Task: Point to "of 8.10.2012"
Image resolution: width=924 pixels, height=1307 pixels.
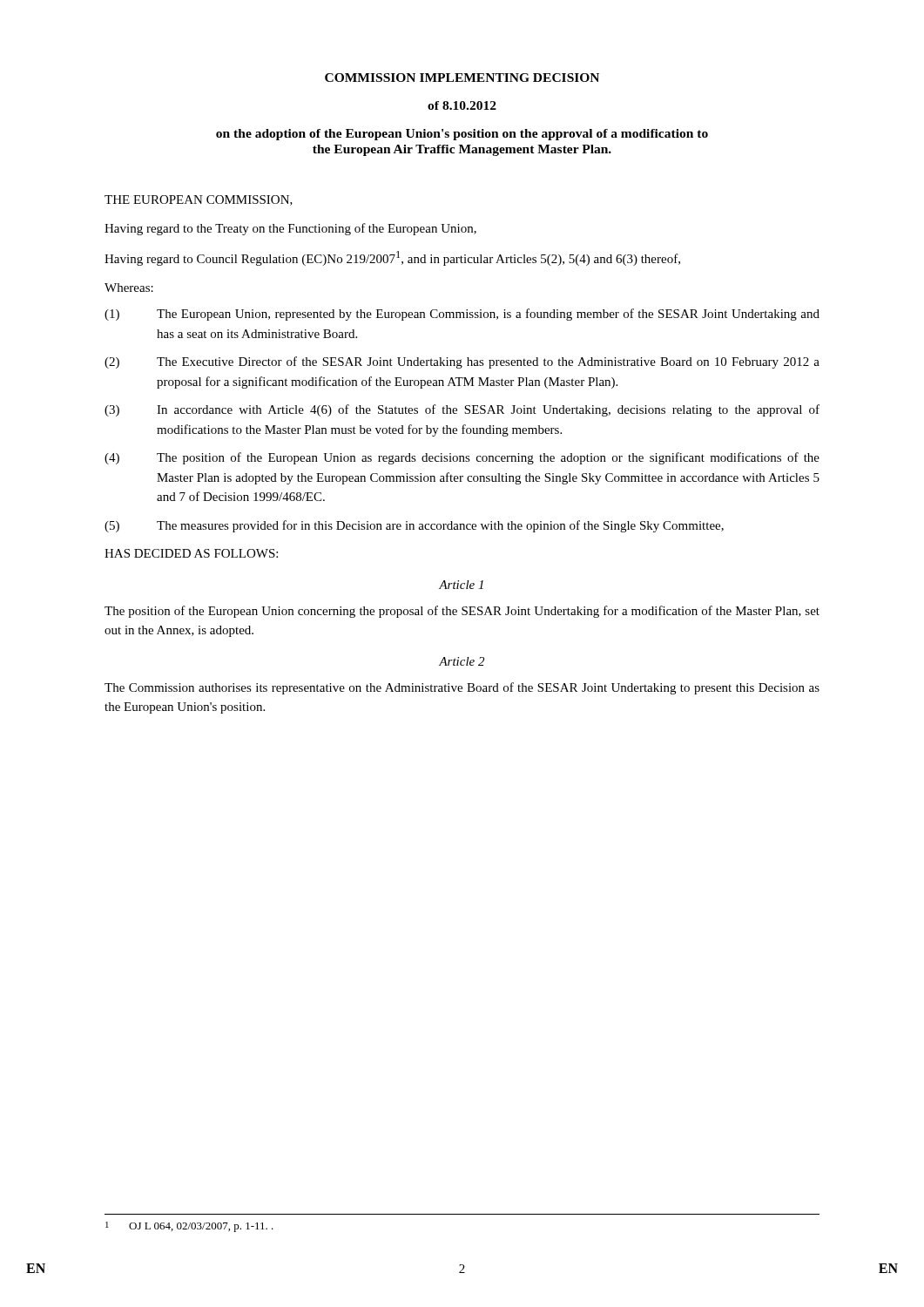Action: click(x=462, y=105)
